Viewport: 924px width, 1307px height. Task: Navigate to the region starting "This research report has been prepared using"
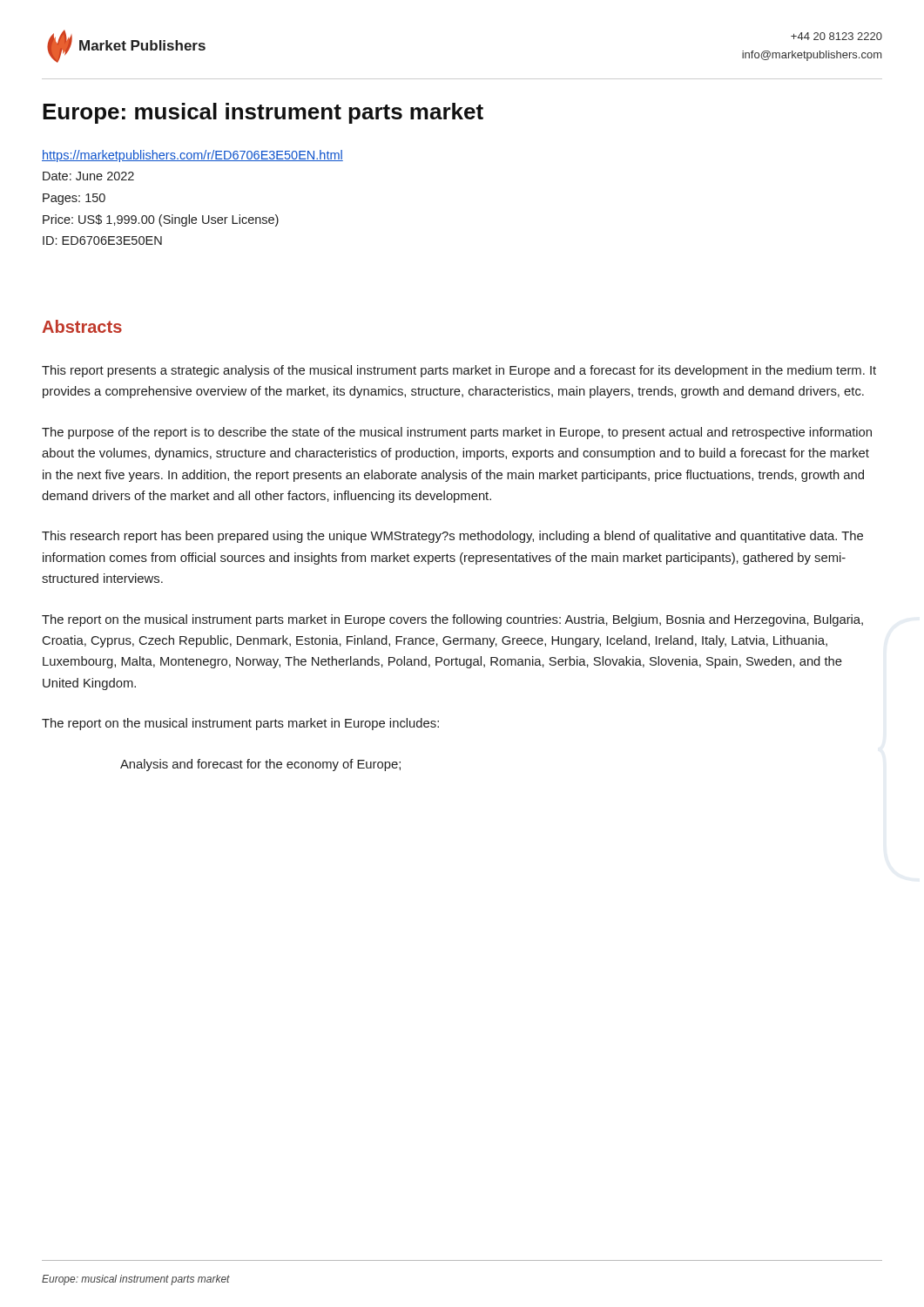point(453,558)
